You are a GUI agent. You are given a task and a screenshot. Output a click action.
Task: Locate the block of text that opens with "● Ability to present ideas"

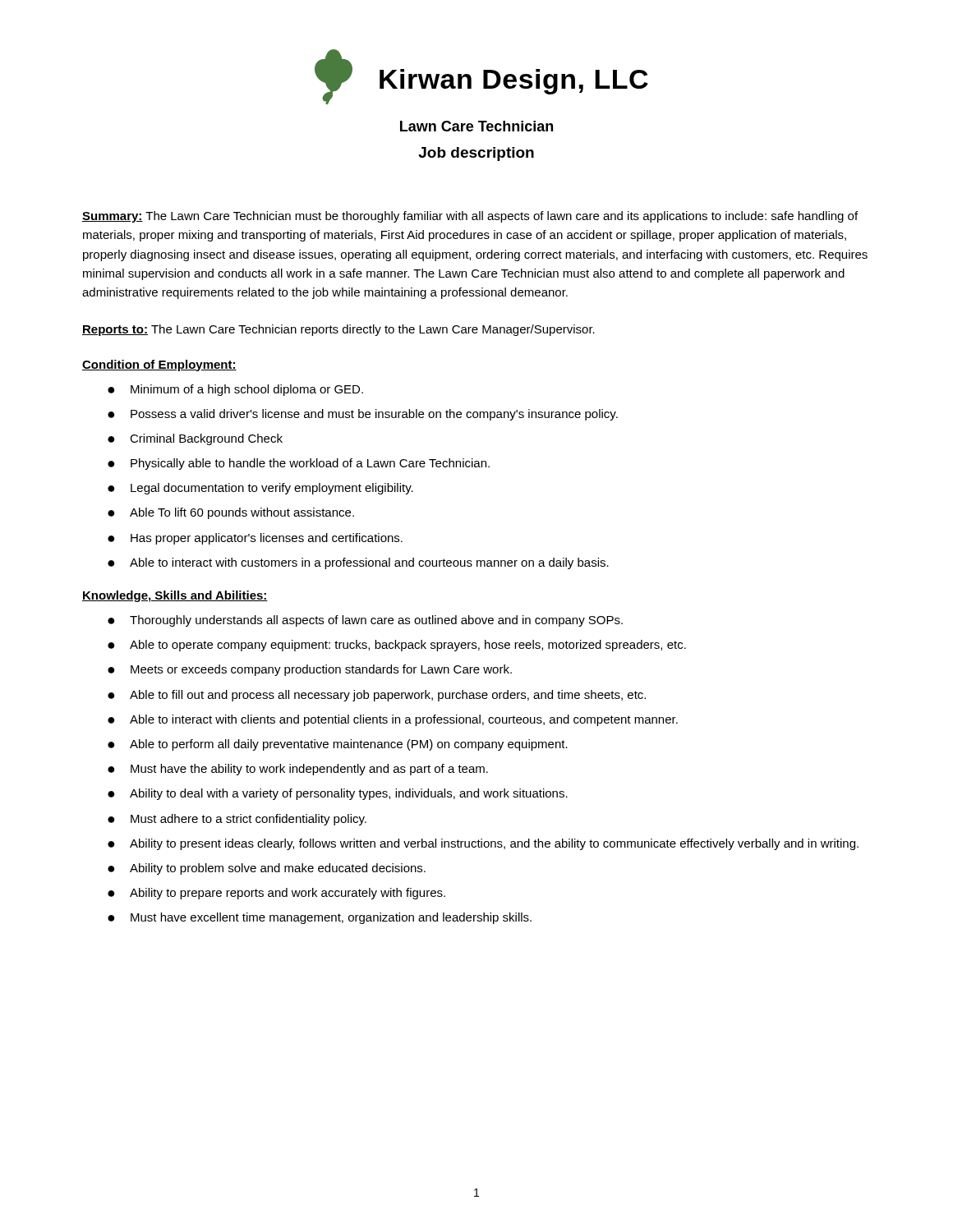pyautogui.click(x=476, y=844)
